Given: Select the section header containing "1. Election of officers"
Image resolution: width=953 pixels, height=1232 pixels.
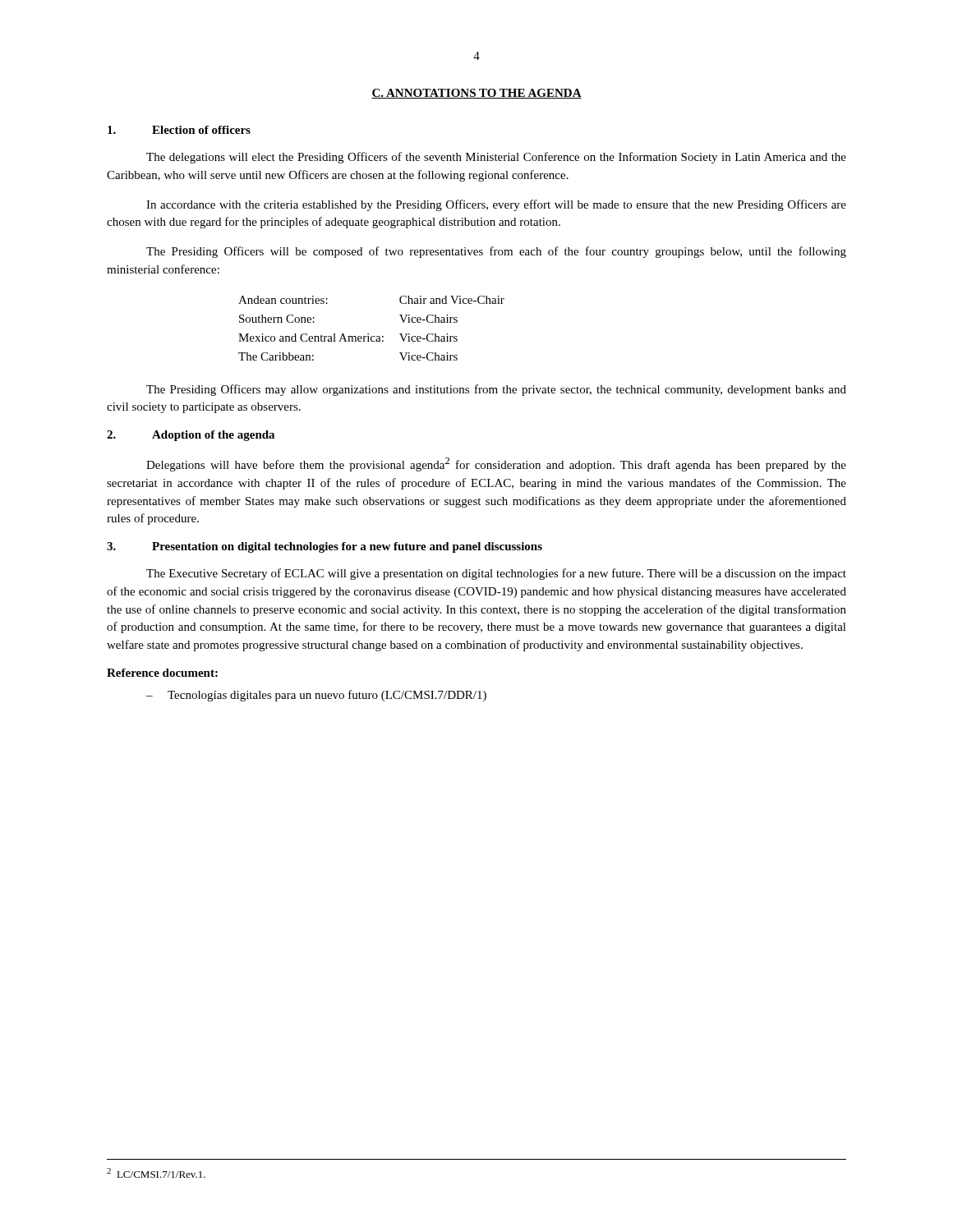Looking at the screenshot, I should 179,130.
